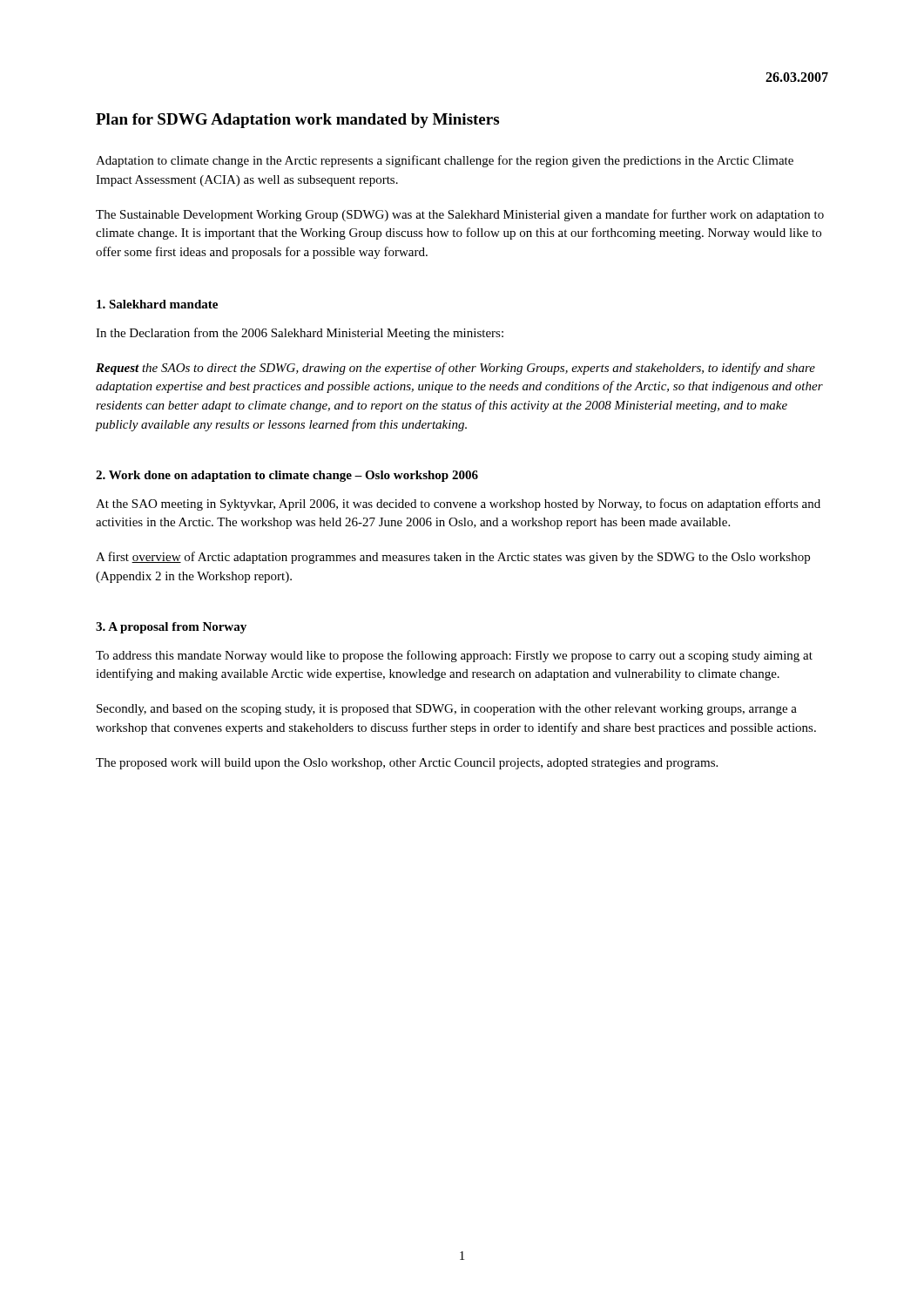This screenshot has width=924, height=1307.
Task: Locate the text block that reads "Adaptation to climate change in"
Action: pyautogui.click(x=445, y=170)
